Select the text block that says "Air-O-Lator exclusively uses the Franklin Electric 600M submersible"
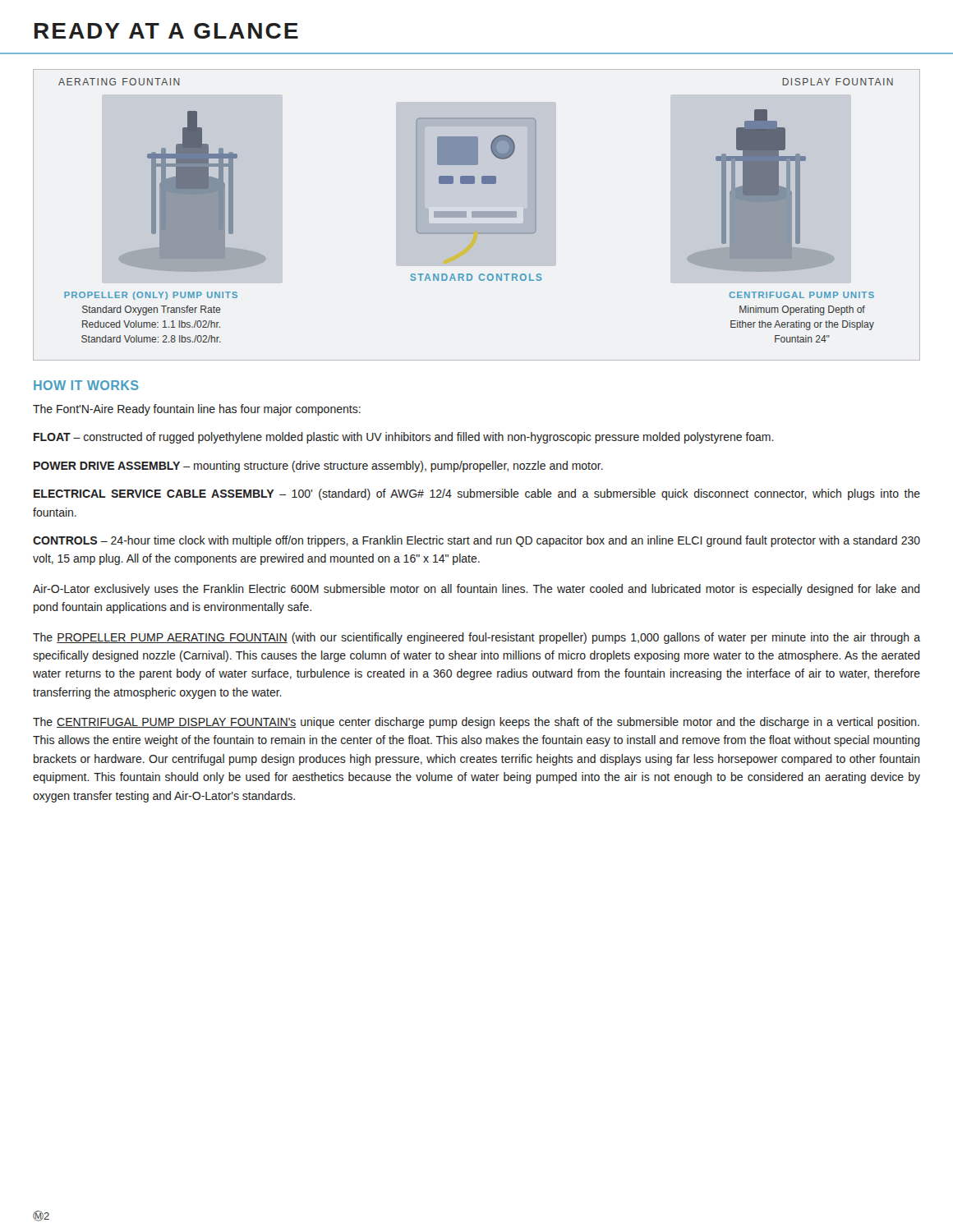Screen dimensions: 1232x953 (x=476, y=598)
